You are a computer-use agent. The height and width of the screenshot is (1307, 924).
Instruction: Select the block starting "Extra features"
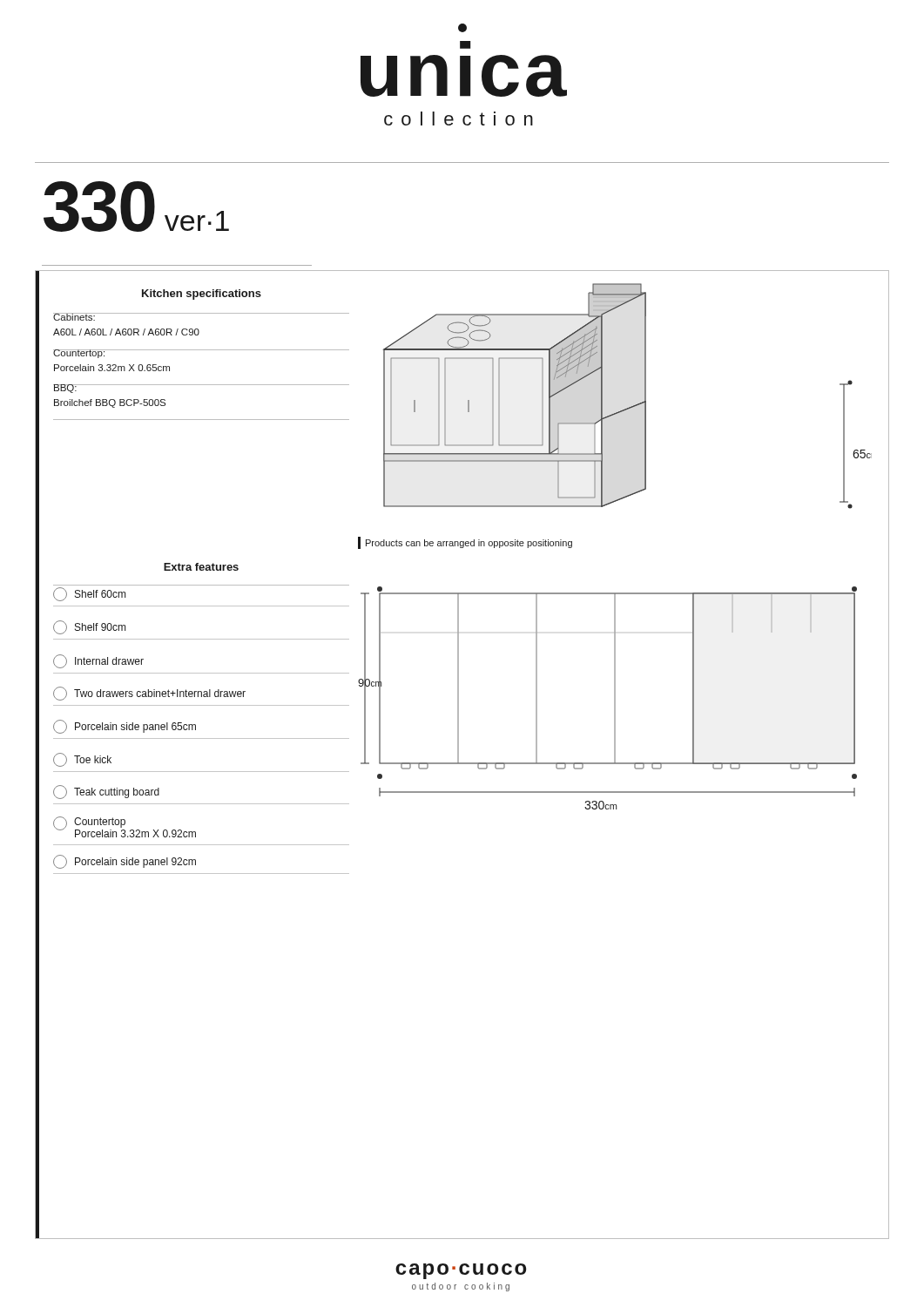[201, 567]
